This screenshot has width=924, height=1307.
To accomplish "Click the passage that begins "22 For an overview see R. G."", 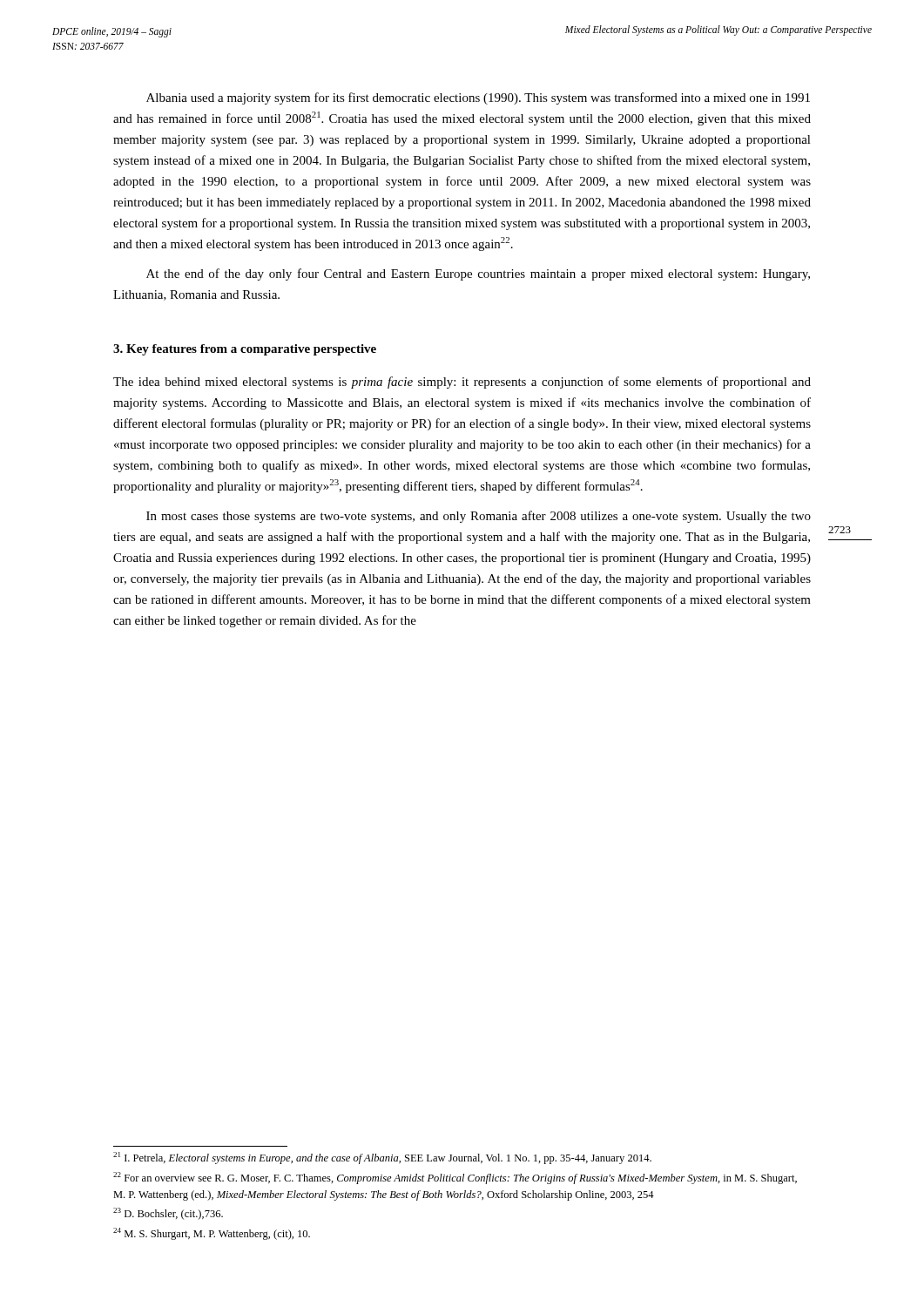I will tap(462, 1186).
